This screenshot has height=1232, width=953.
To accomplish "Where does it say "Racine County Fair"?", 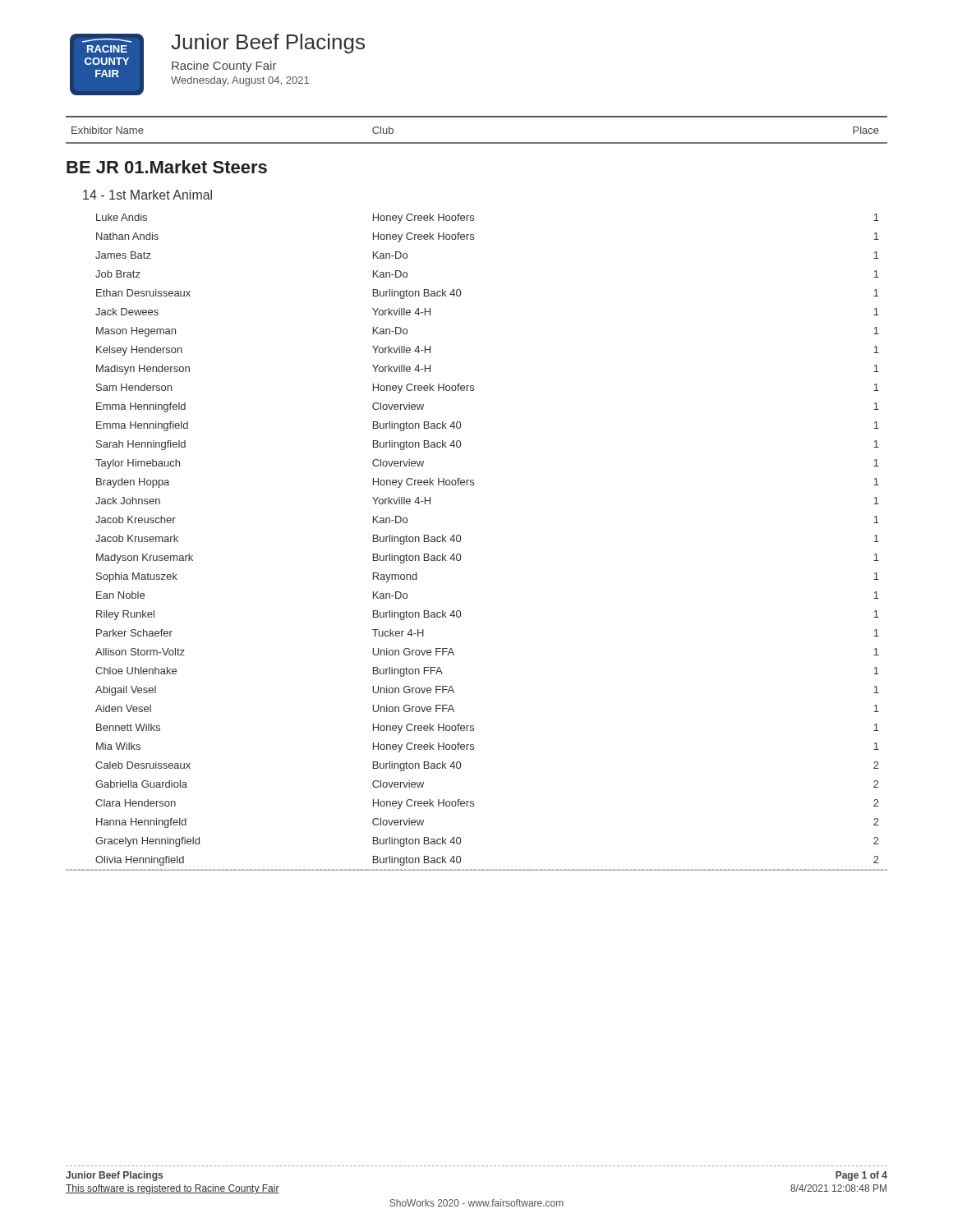I will (x=224, y=65).
